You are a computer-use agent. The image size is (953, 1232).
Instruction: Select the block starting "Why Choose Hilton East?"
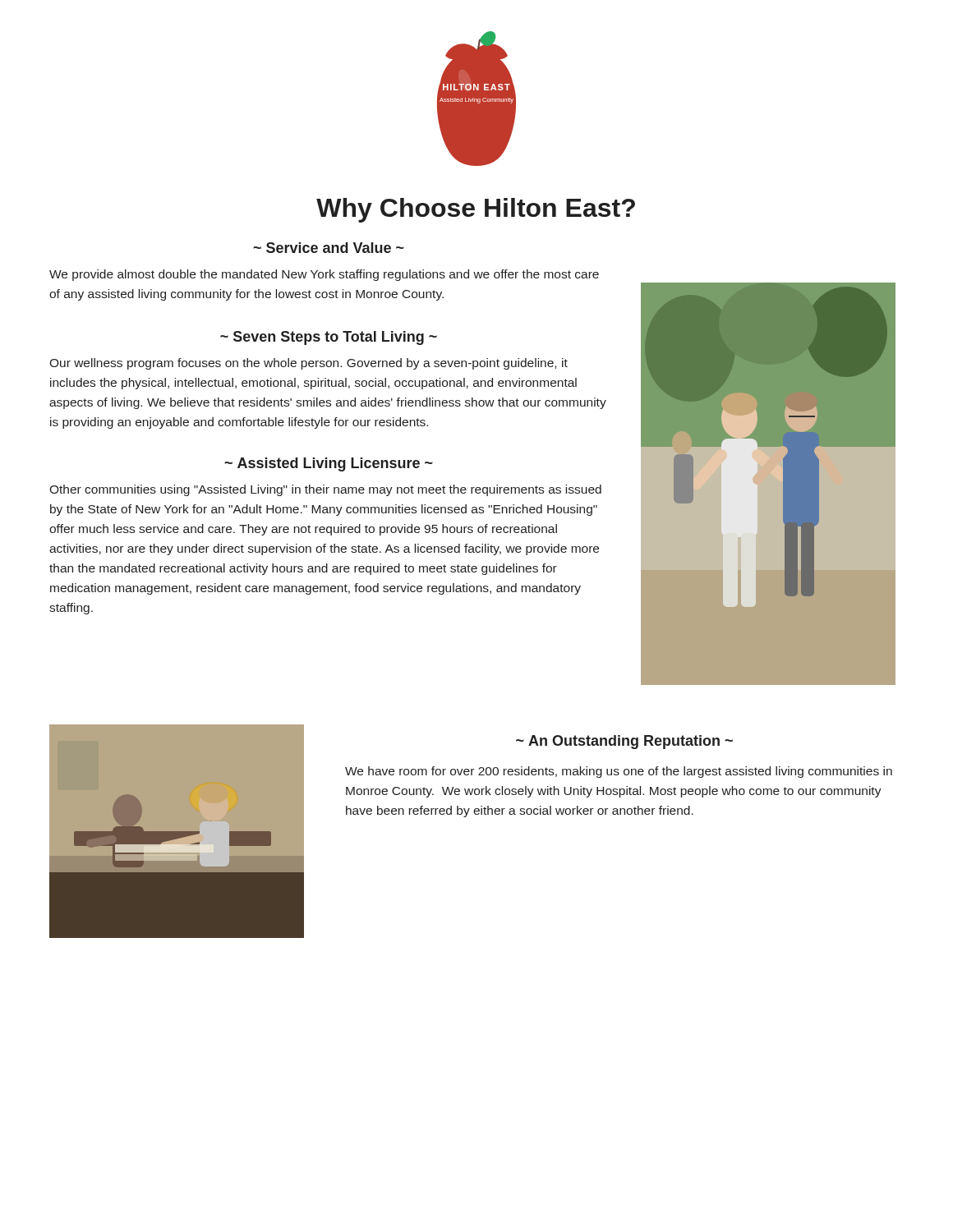(x=476, y=208)
